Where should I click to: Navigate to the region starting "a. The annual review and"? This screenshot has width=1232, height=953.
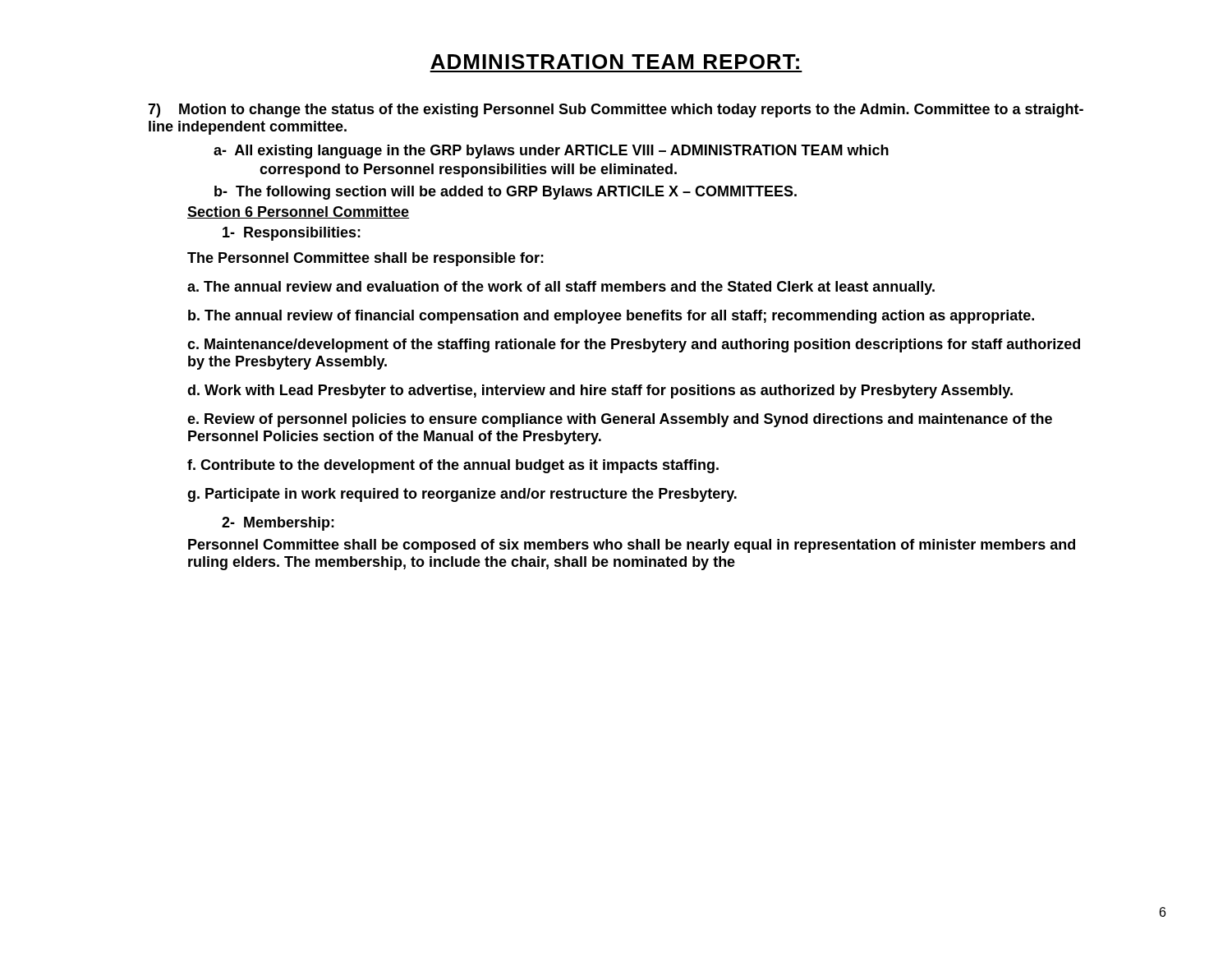point(561,287)
